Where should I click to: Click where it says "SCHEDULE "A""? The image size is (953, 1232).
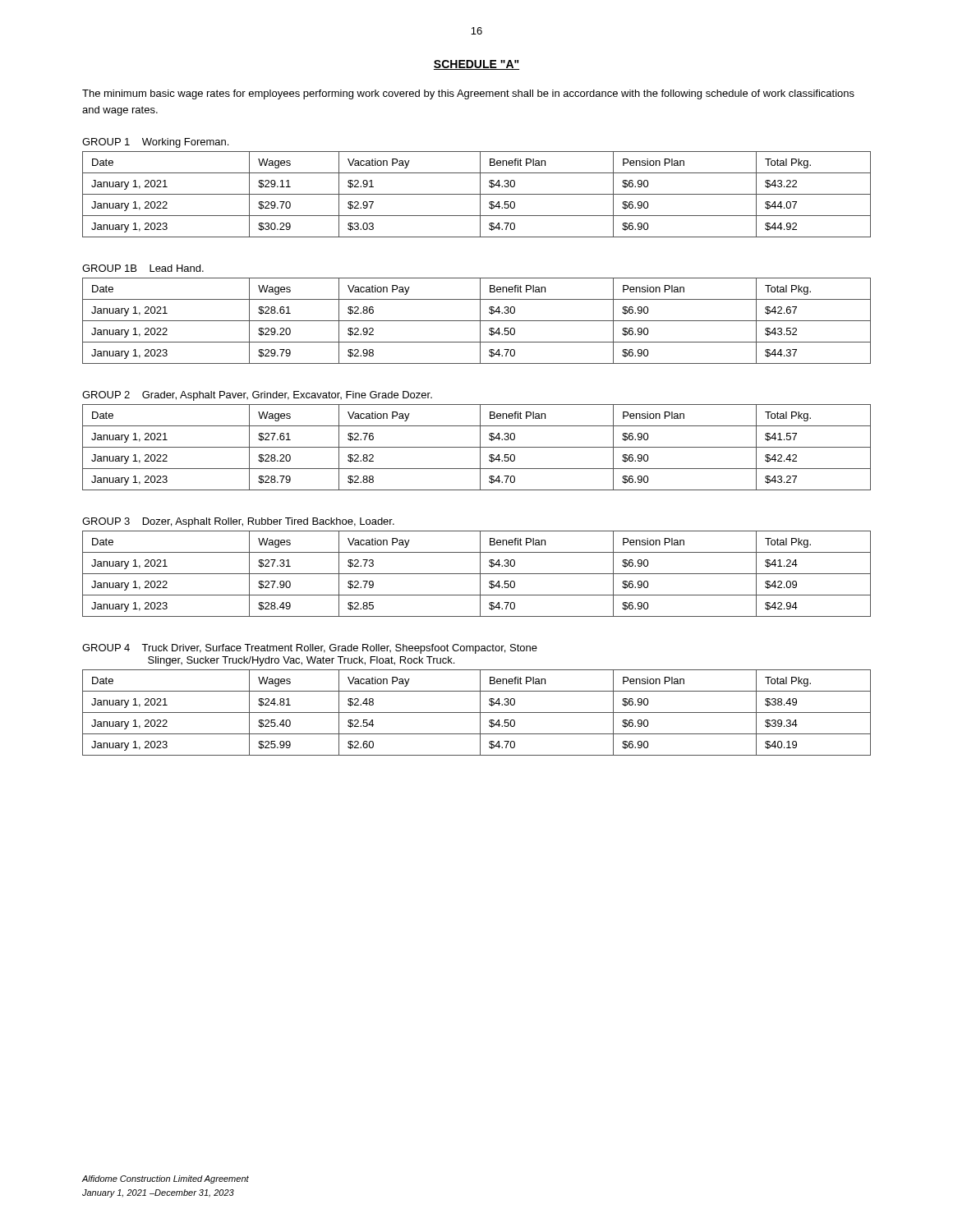coord(476,64)
